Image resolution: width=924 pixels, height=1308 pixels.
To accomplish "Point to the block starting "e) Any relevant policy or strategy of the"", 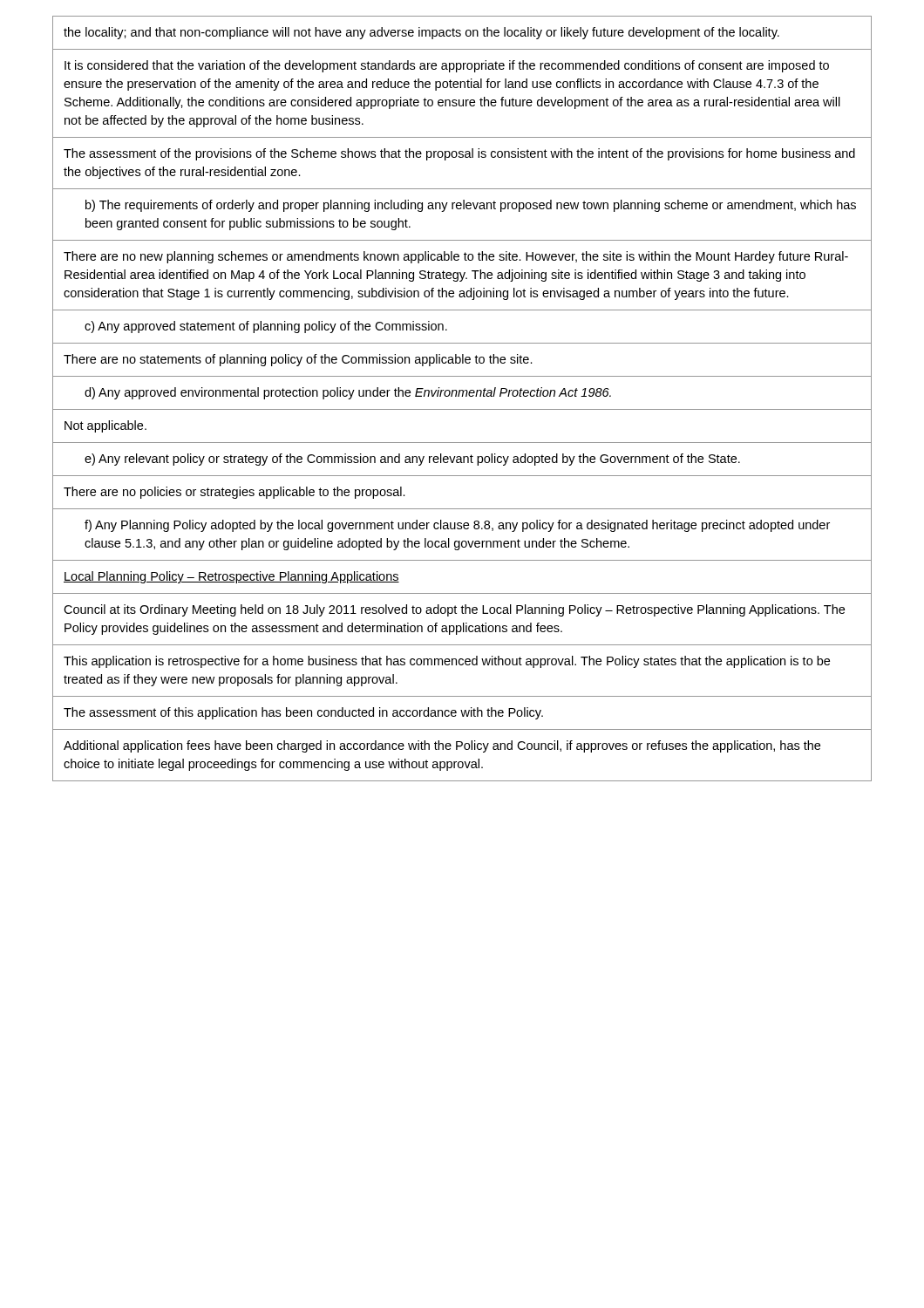I will point(472,459).
